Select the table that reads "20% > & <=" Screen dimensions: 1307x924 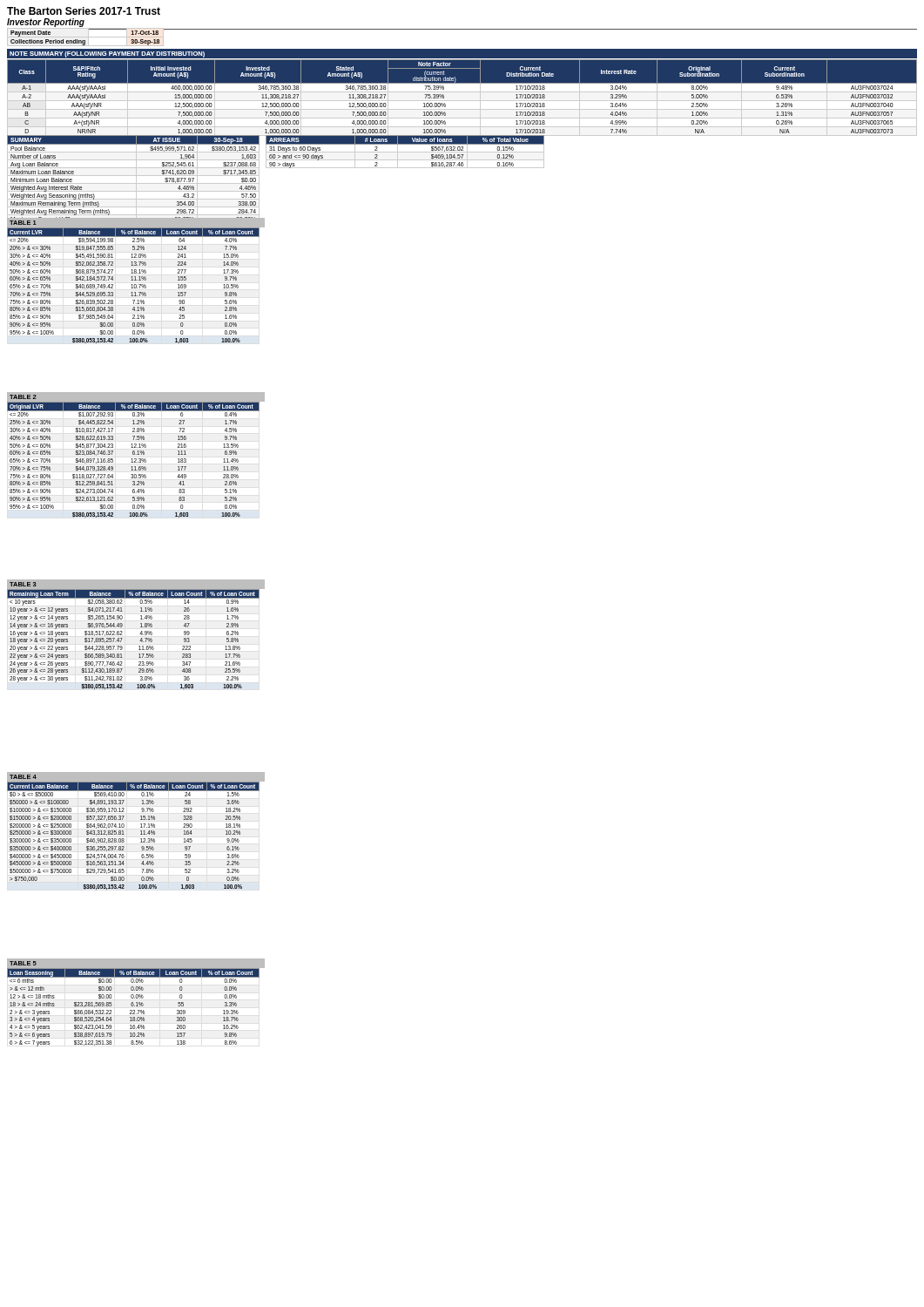tap(133, 286)
